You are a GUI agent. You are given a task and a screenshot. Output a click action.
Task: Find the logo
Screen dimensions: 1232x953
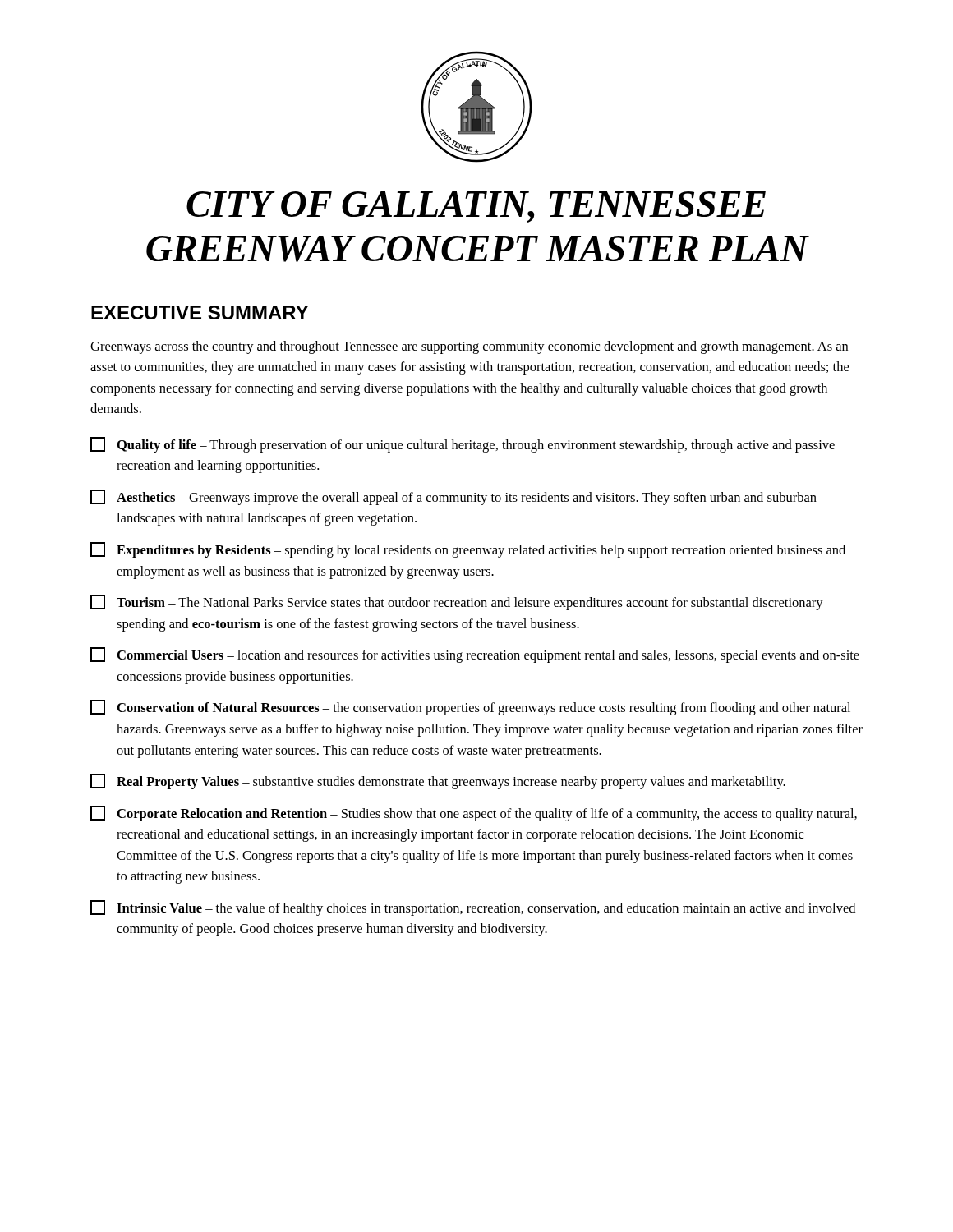pos(476,108)
